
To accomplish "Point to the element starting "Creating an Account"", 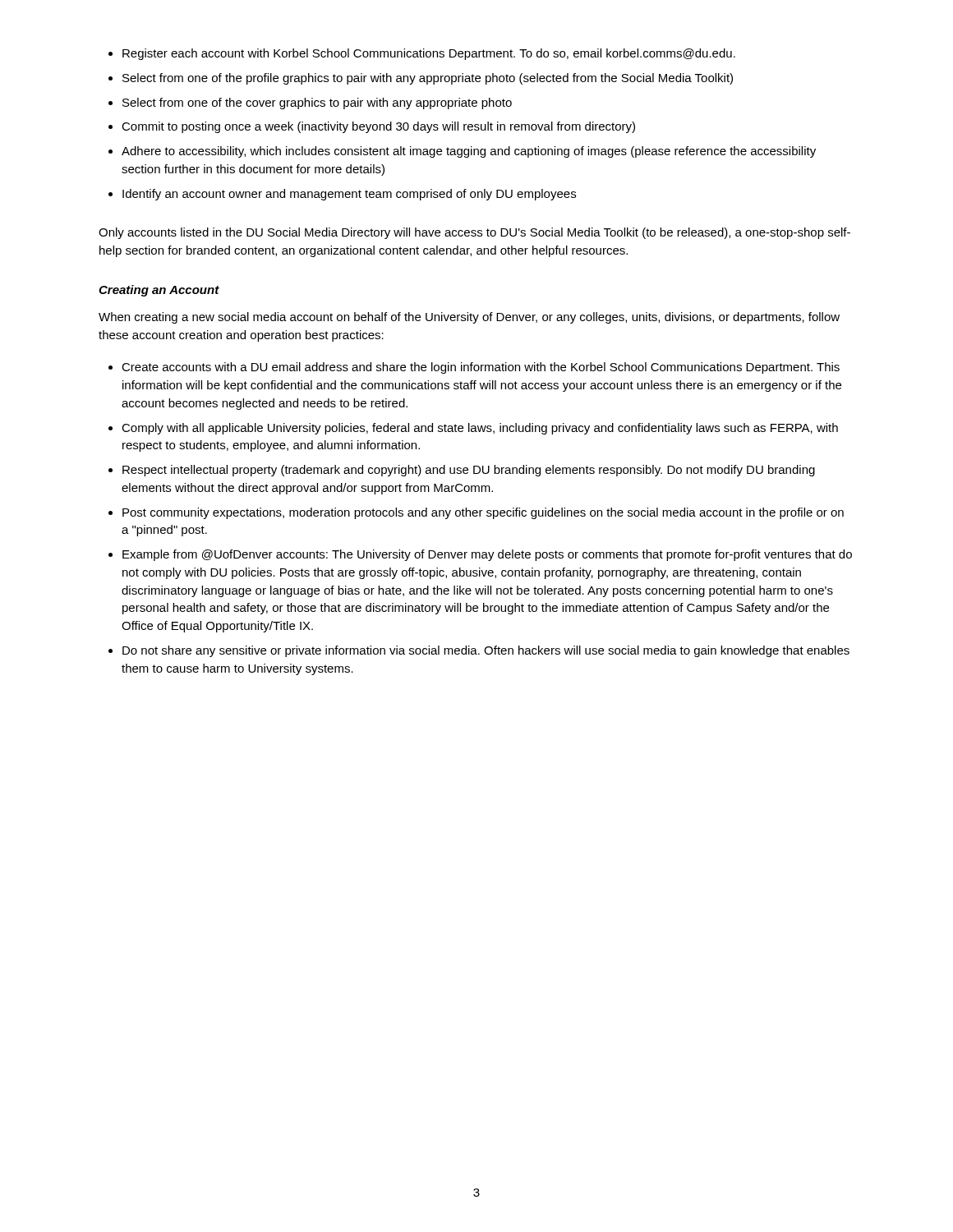I will click(x=159, y=289).
